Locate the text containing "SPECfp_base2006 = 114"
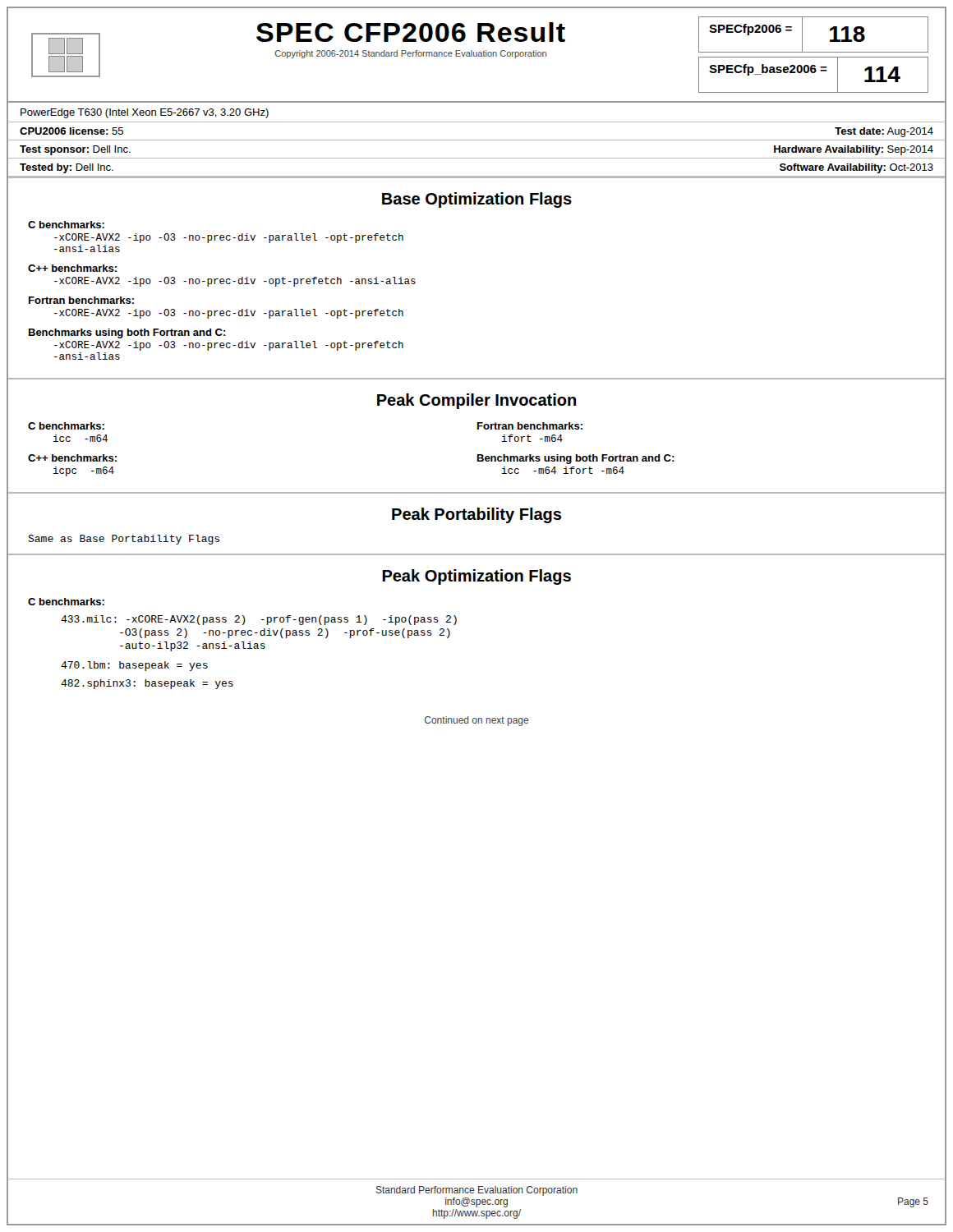The height and width of the screenshot is (1232, 953). coord(806,75)
